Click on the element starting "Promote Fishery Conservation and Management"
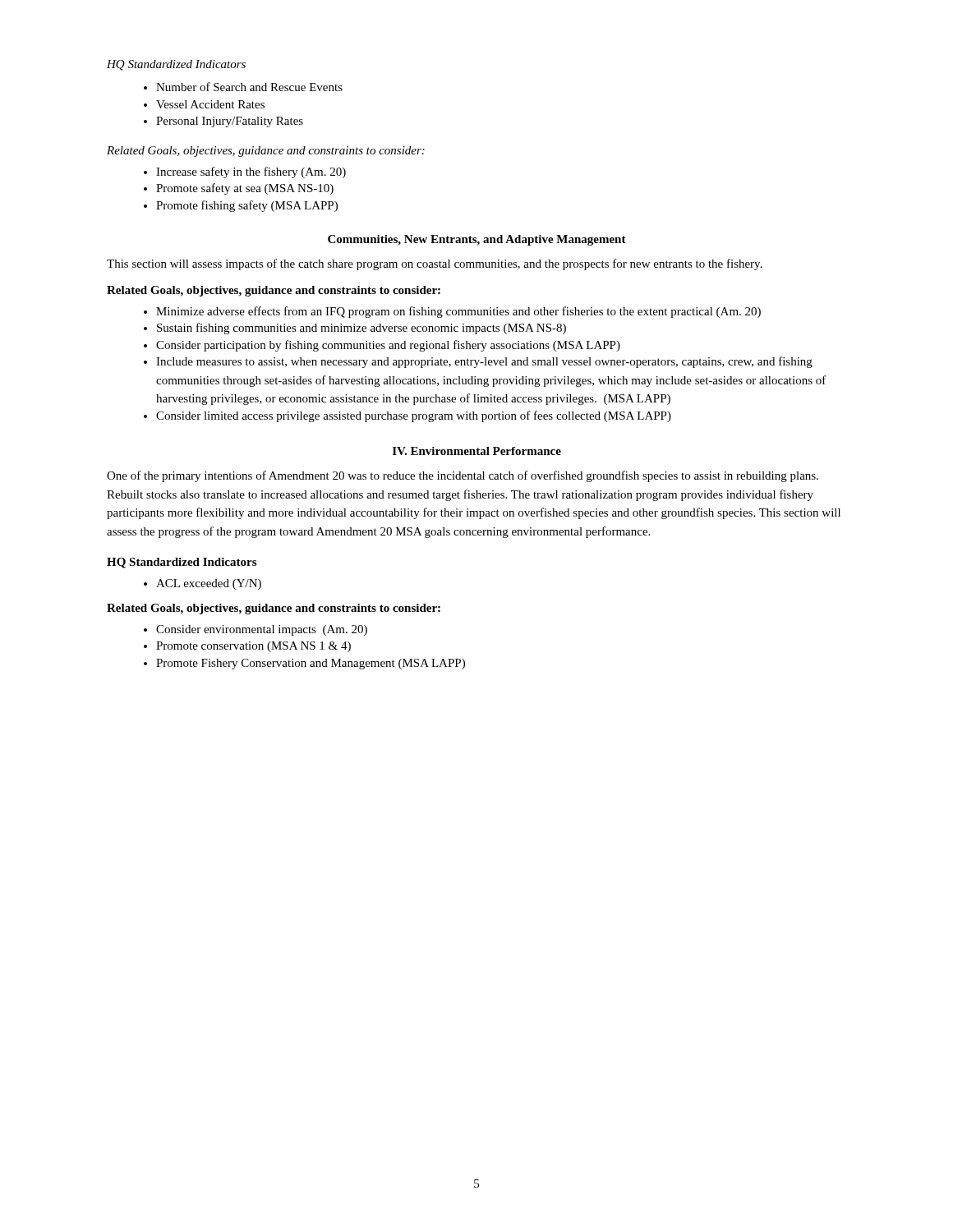This screenshot has height=1232, width=953. (x=476, y=663)
